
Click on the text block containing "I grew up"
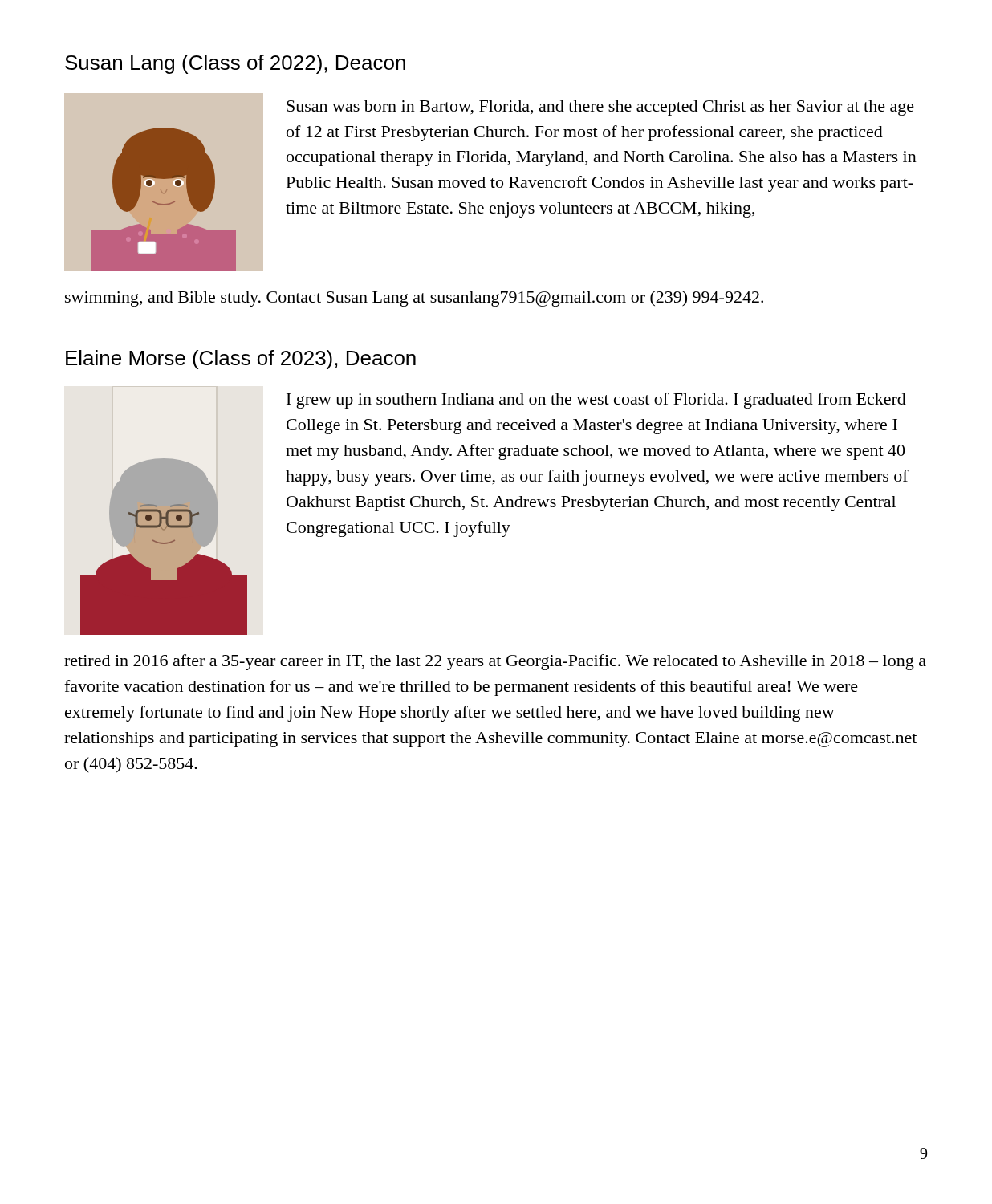[x=597, y=463]
